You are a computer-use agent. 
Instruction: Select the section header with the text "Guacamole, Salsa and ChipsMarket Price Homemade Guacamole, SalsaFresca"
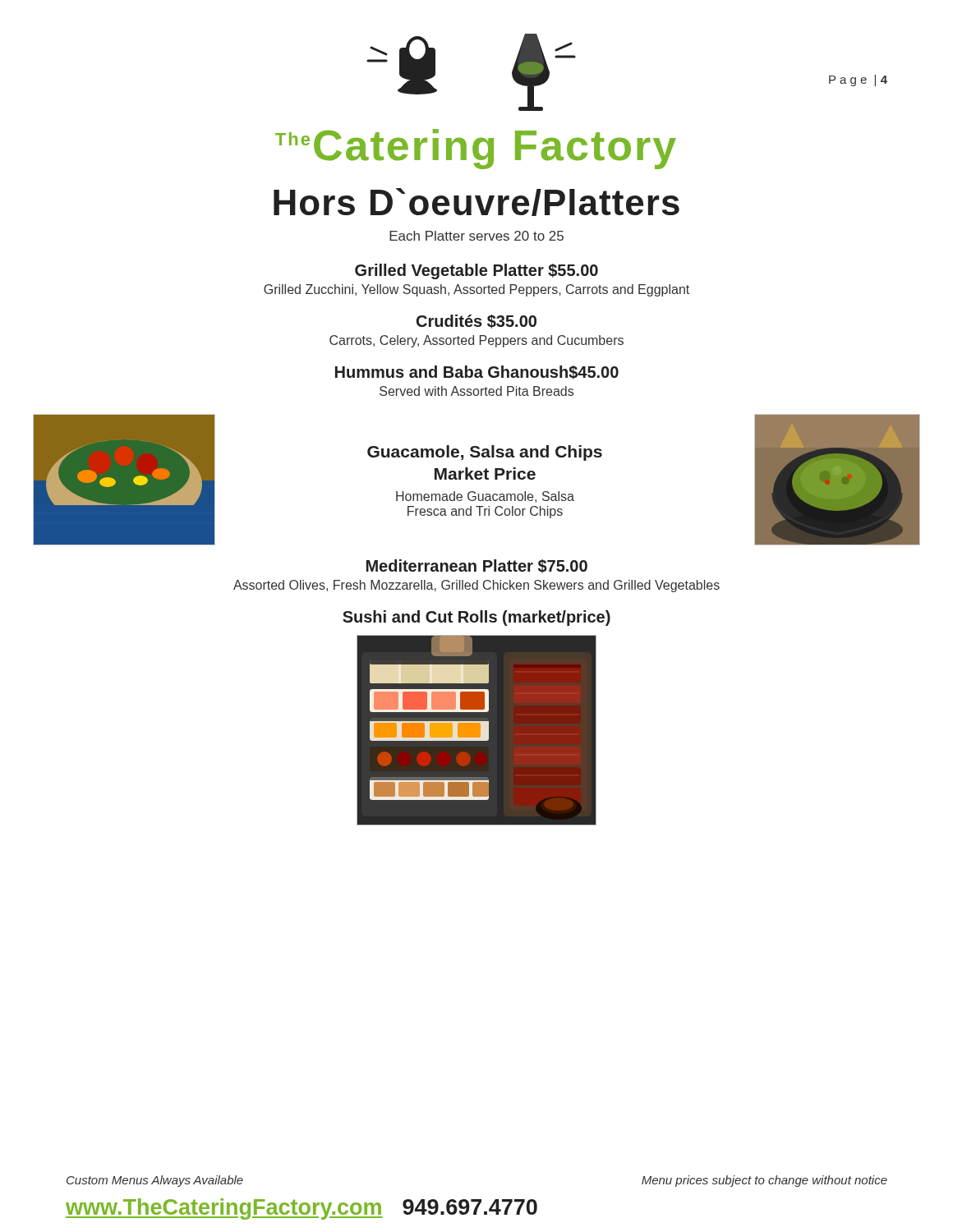point(485,480)
